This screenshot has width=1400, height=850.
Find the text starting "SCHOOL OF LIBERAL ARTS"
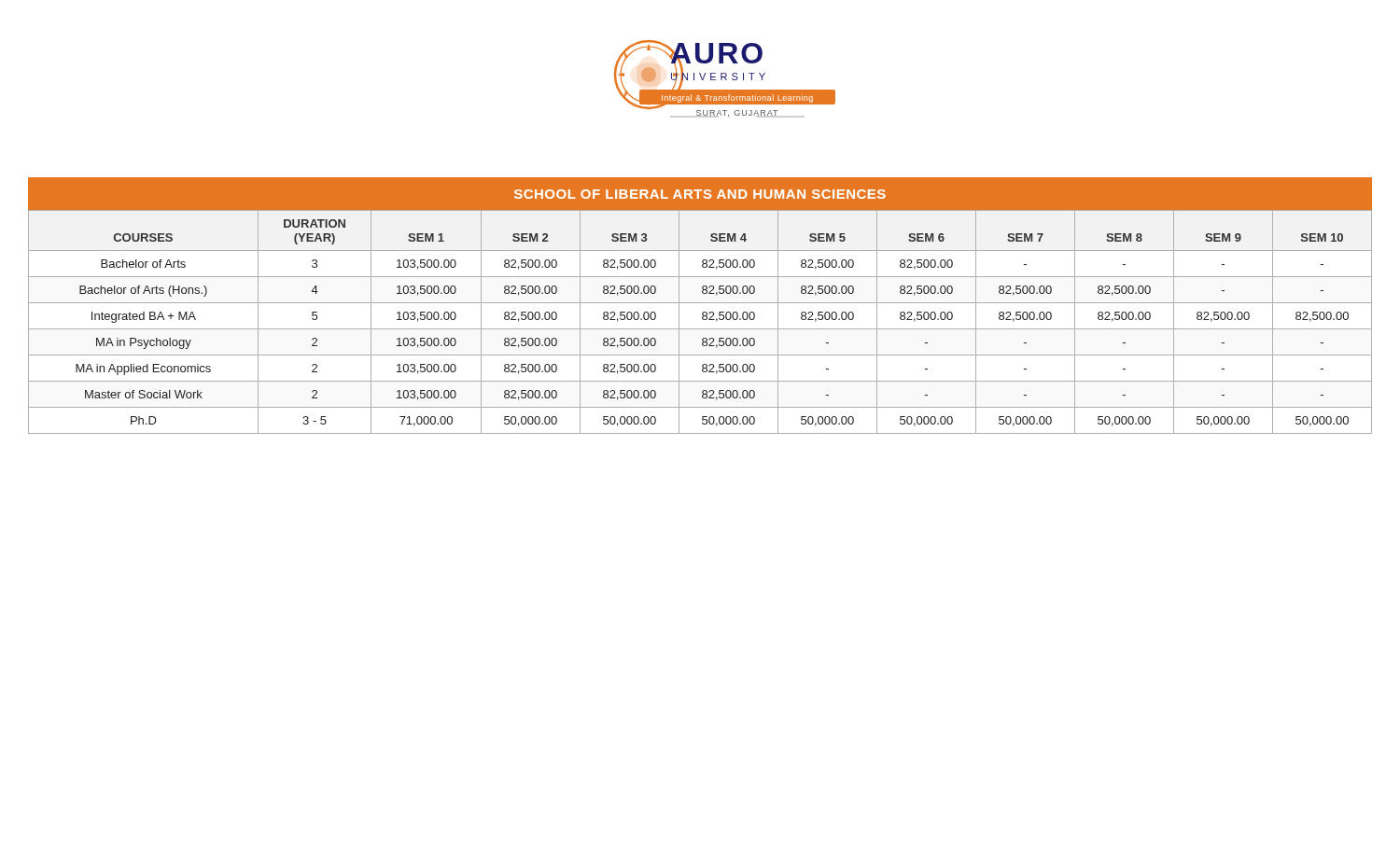[x=700, y=194]
